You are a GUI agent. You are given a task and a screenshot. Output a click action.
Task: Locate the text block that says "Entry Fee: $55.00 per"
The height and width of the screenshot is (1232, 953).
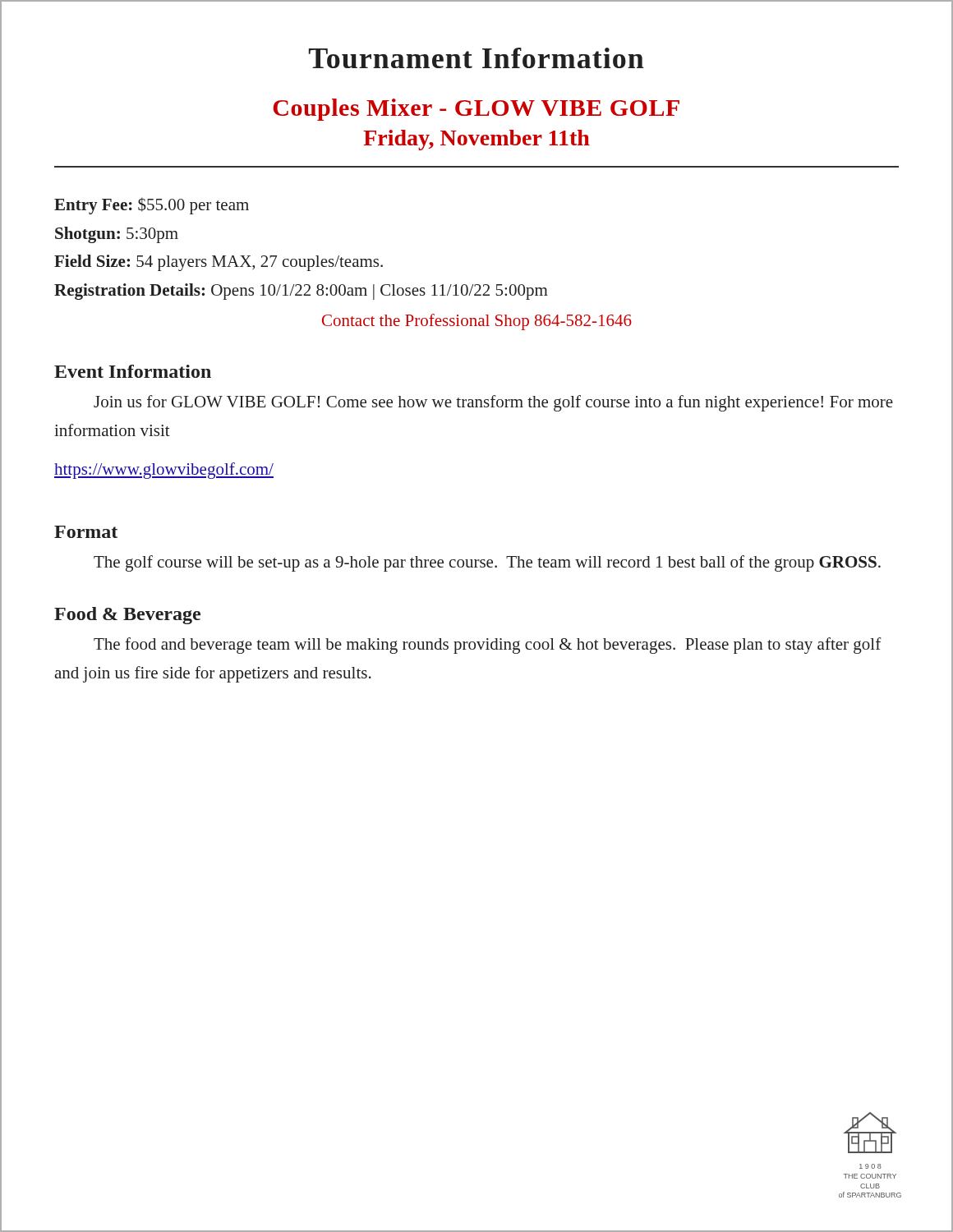click(152, 206)
